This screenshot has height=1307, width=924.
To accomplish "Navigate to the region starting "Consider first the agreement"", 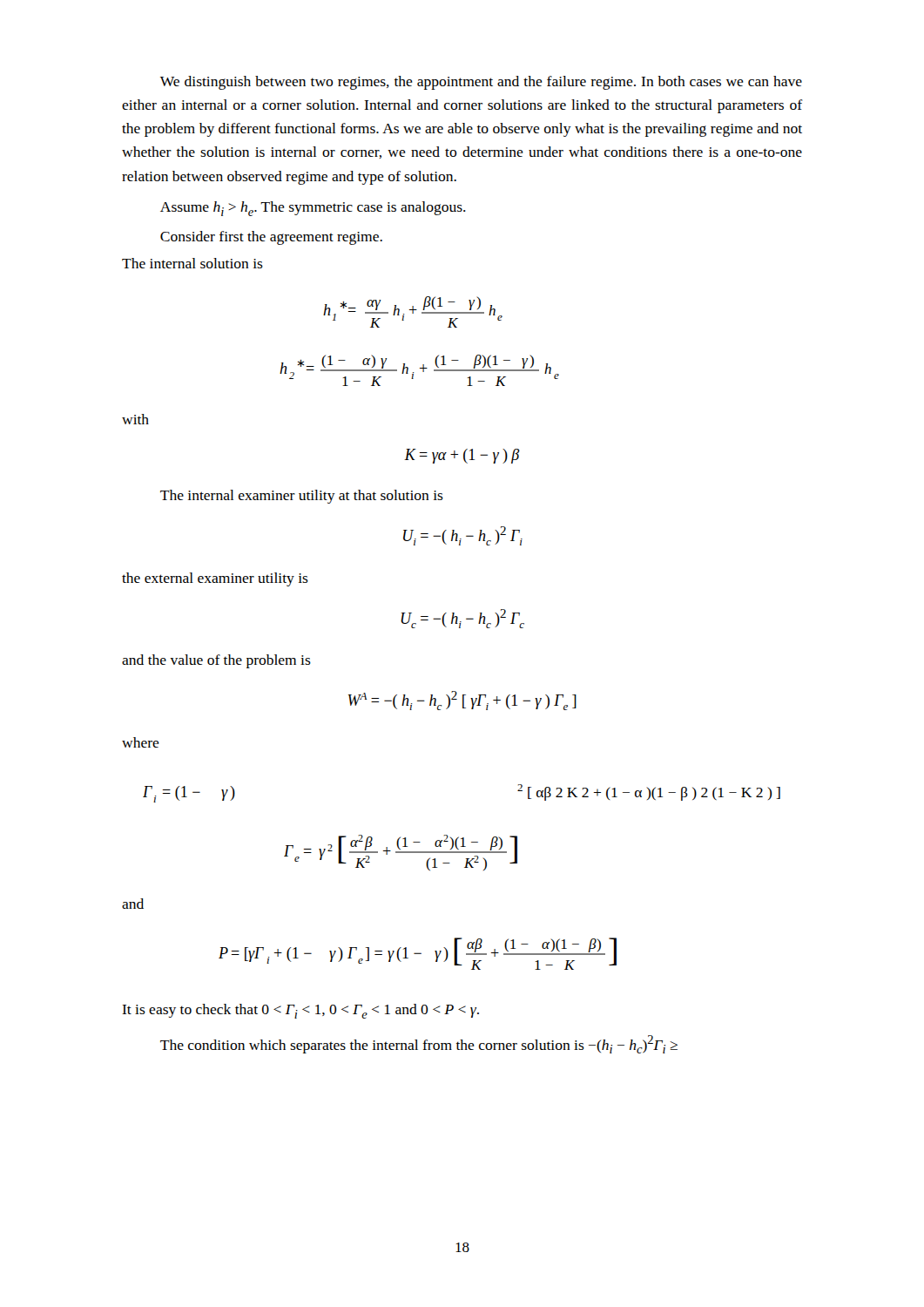I will [272, 236].
